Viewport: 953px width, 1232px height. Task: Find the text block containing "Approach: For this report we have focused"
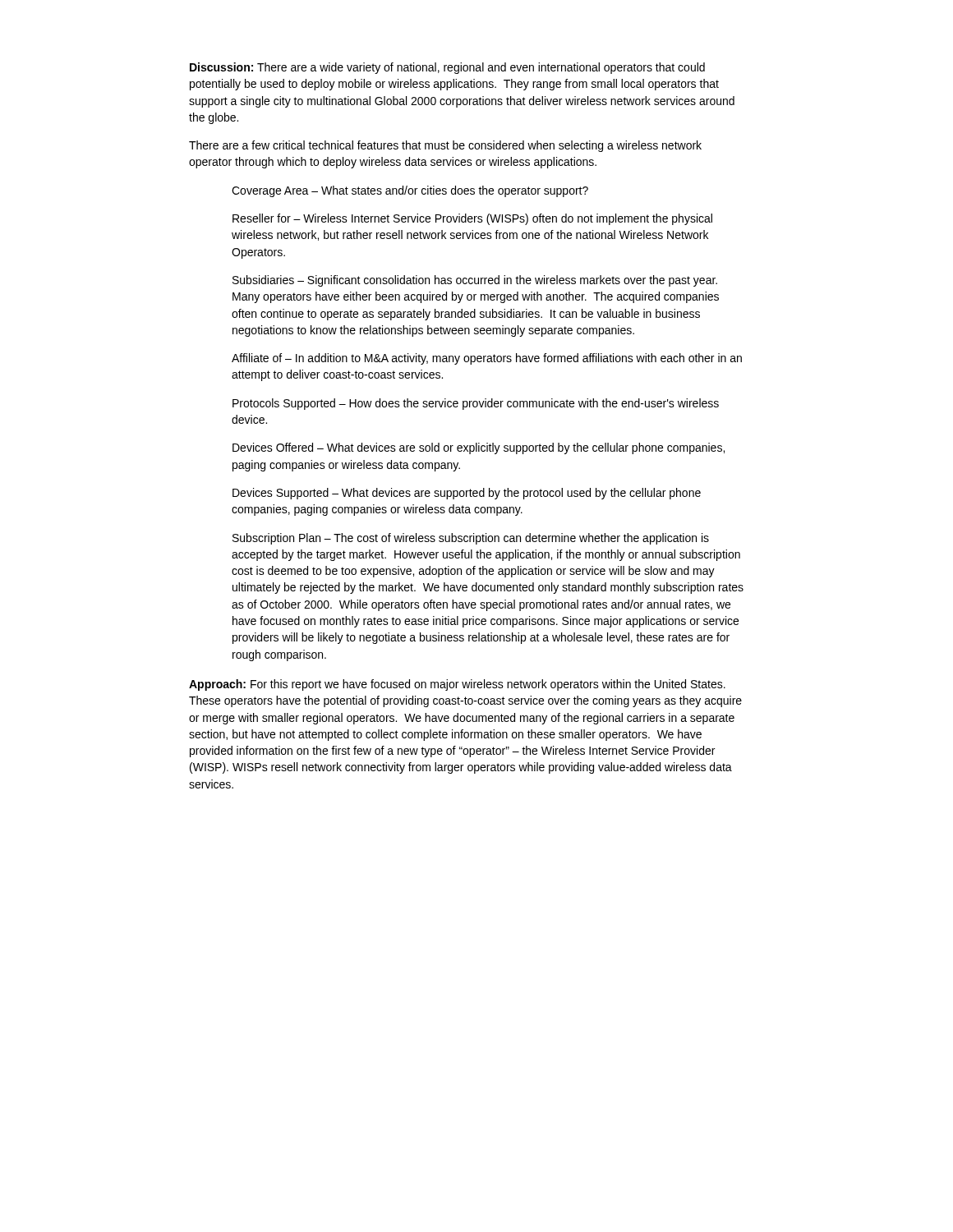(465, 734)
